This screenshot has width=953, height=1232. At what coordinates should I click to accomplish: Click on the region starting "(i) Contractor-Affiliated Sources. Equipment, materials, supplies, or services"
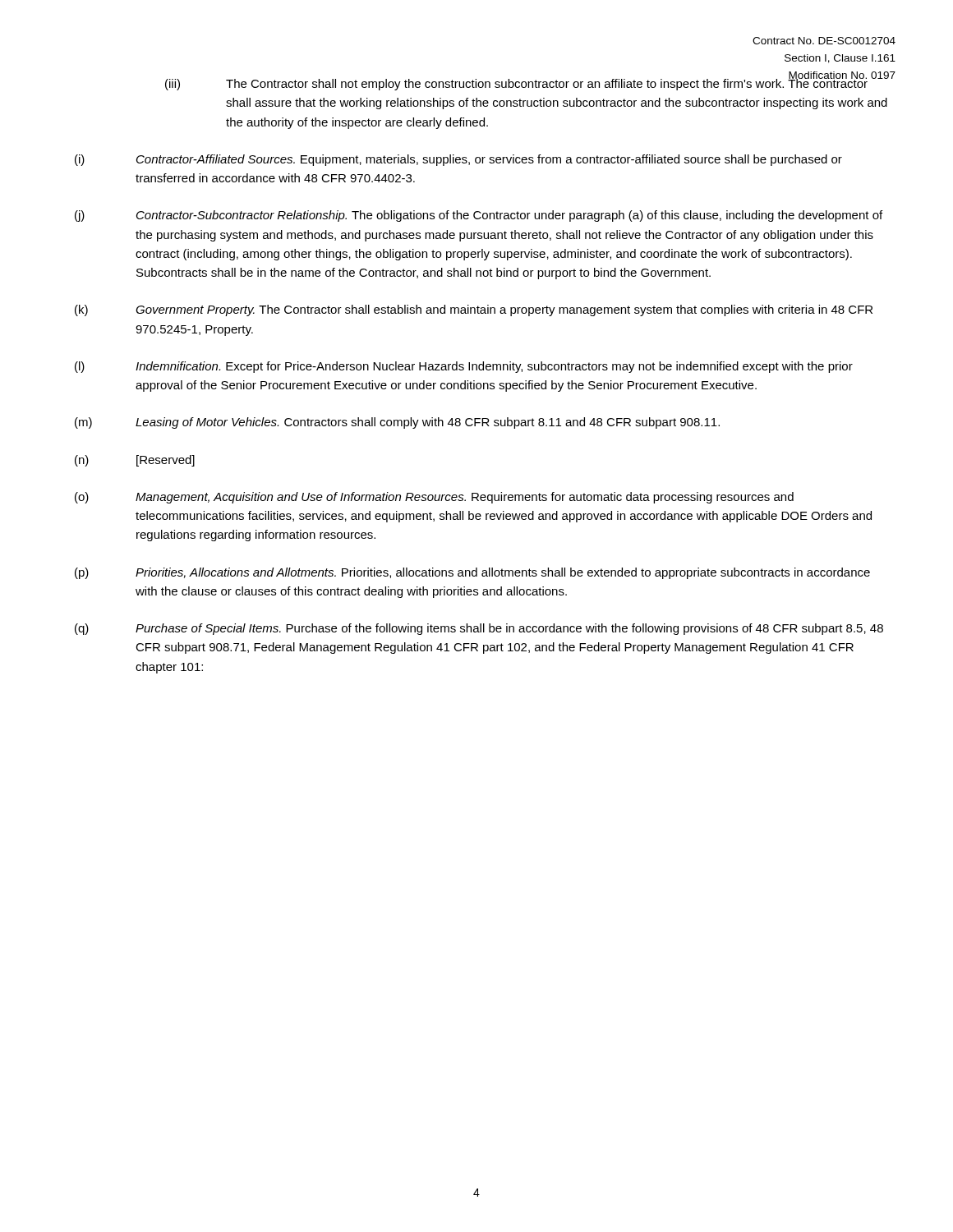(x=485, y=168)
